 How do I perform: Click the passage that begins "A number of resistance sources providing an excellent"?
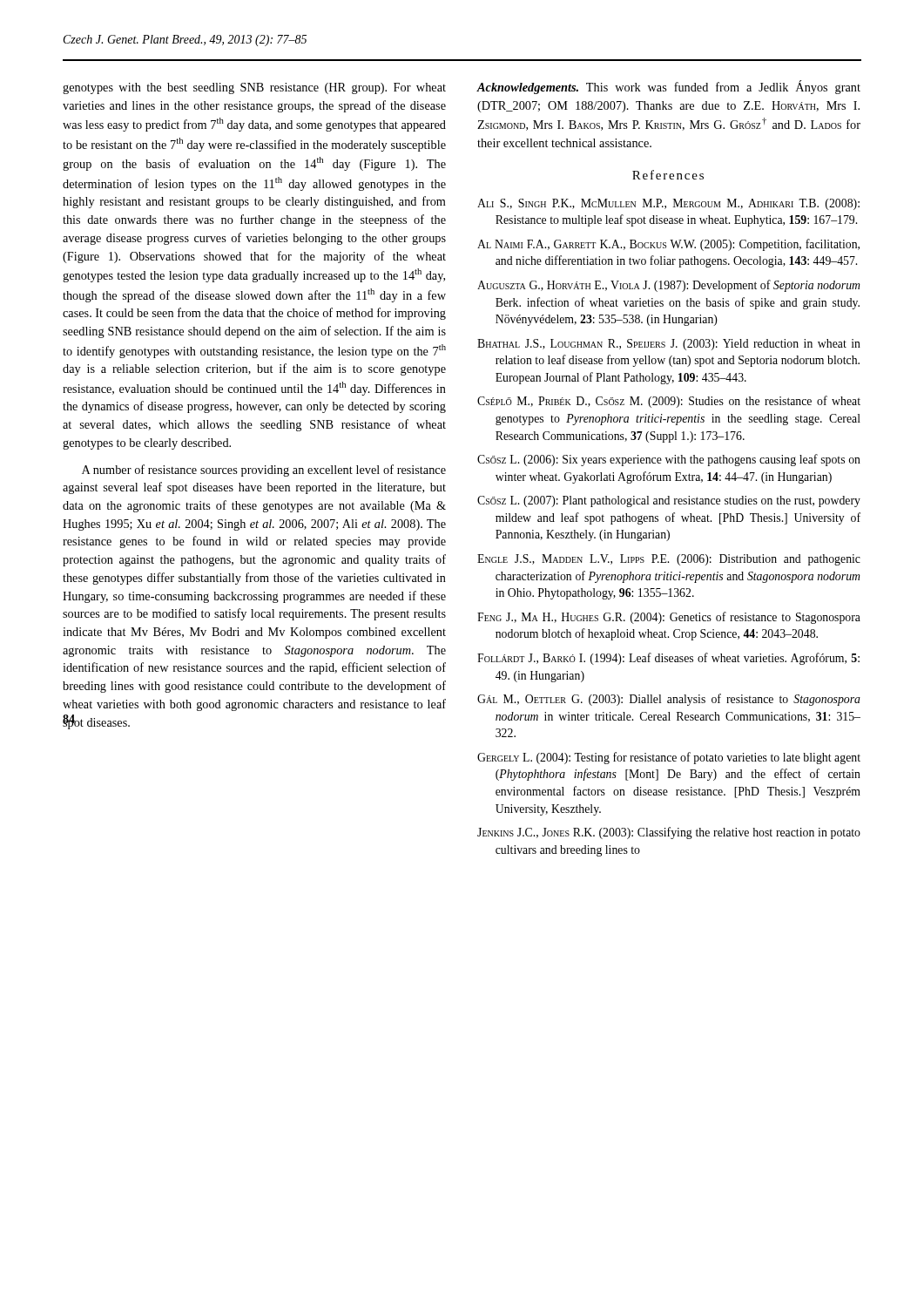(254, 596)
